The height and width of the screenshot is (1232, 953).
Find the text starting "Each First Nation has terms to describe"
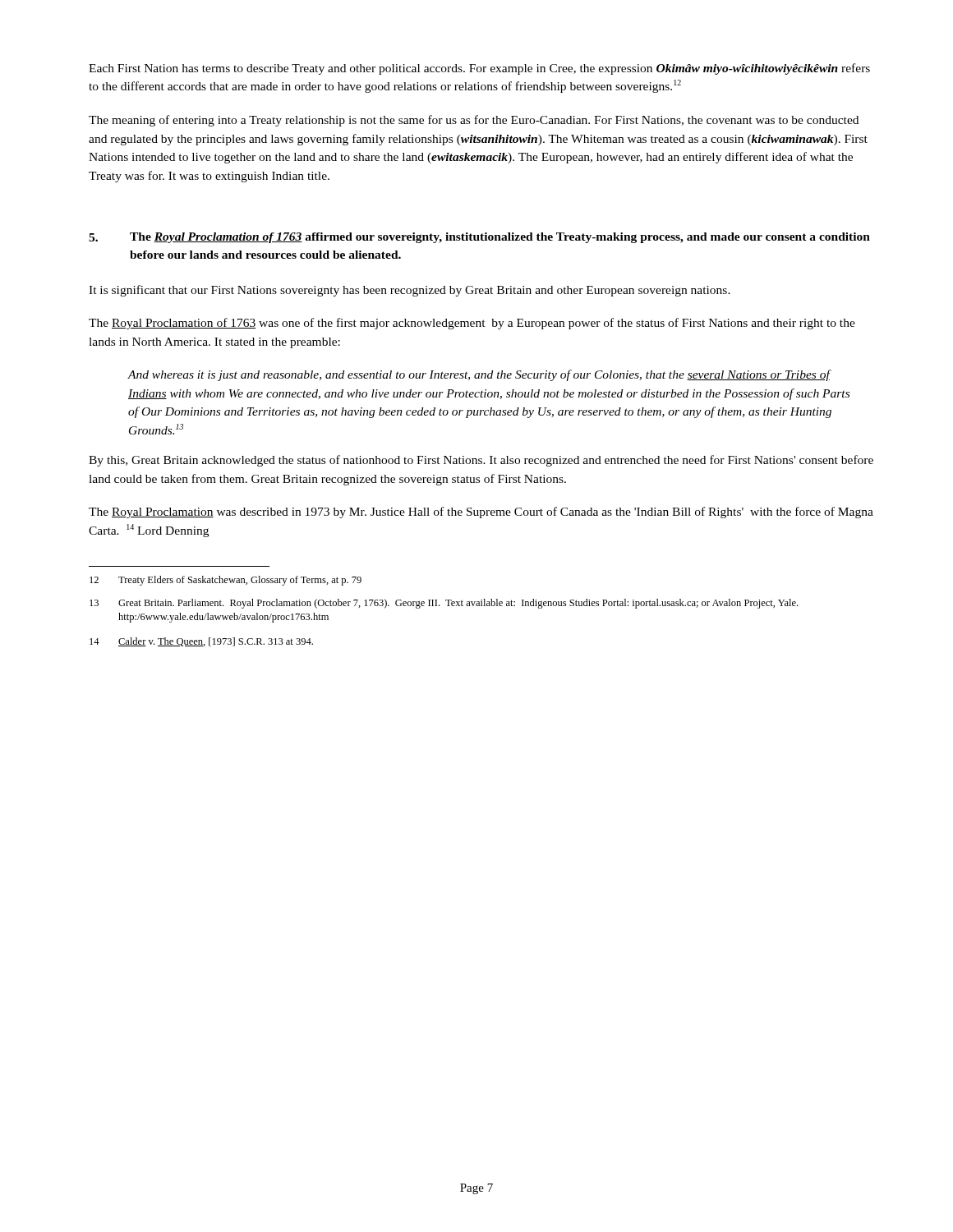coord(480,77)
